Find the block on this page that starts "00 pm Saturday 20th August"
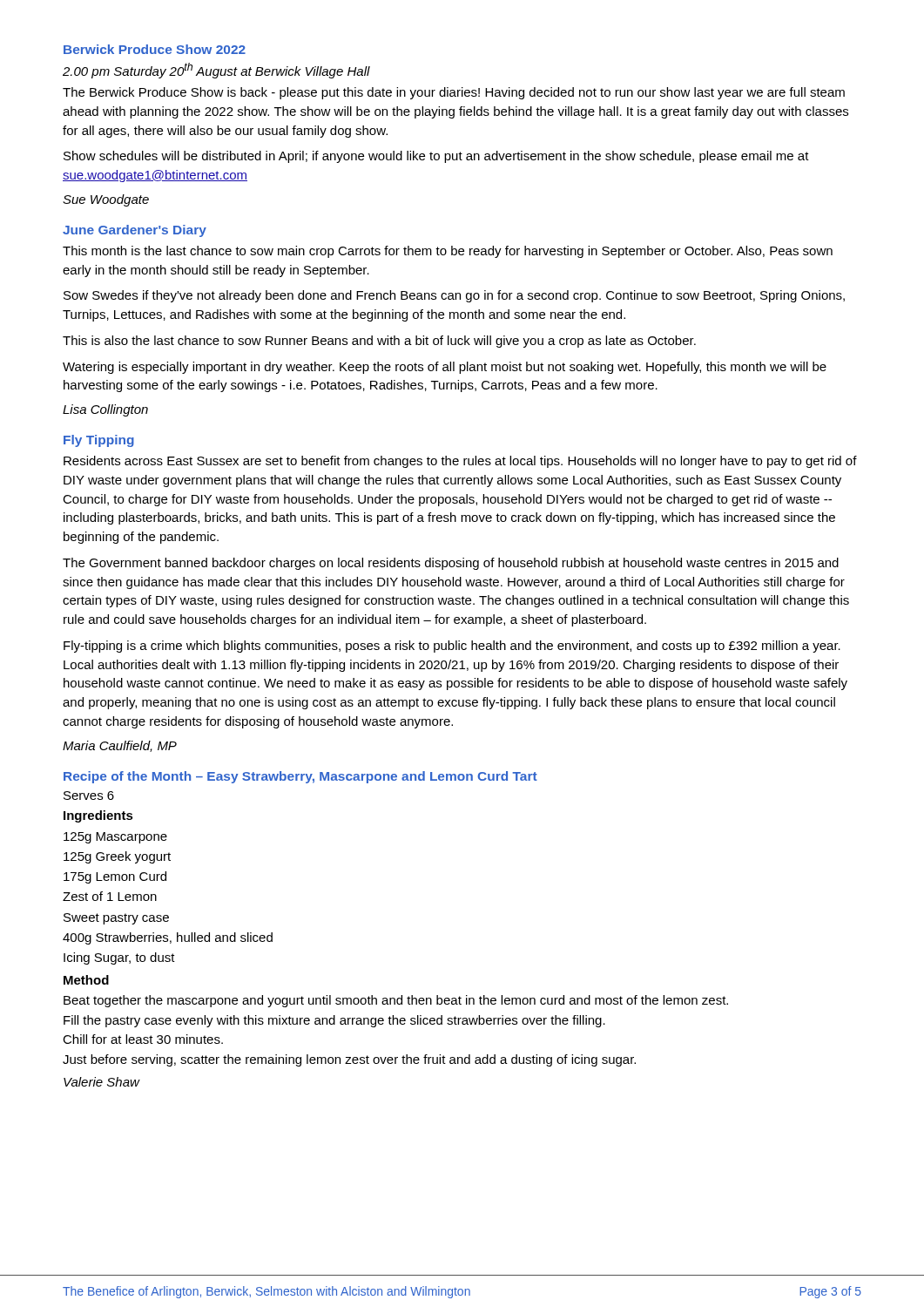 point(216,70)
